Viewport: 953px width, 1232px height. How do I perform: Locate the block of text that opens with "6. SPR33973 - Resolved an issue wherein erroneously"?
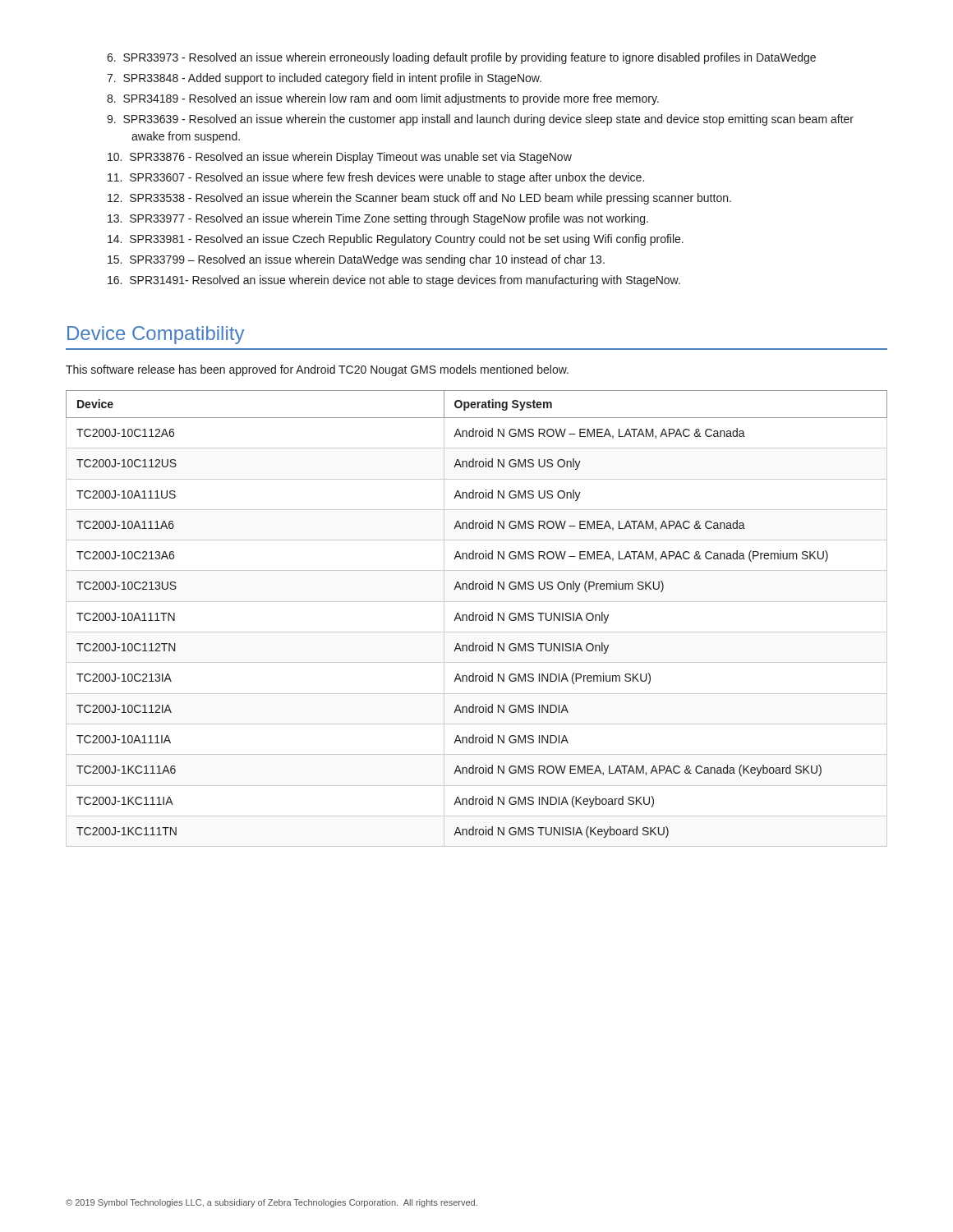click(x=462, y=57)
